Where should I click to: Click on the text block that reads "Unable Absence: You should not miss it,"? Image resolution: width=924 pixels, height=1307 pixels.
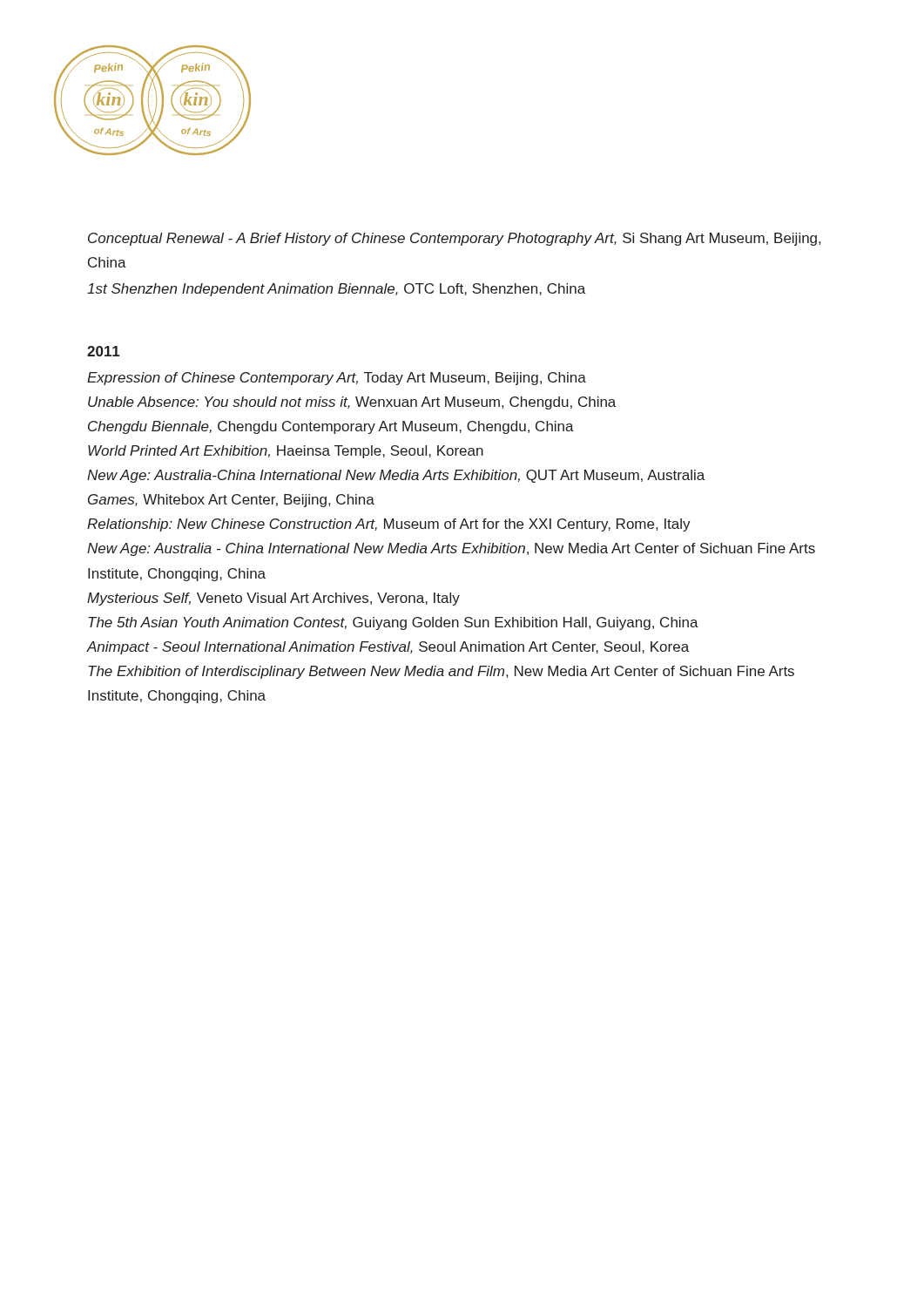tap(352, 402)
